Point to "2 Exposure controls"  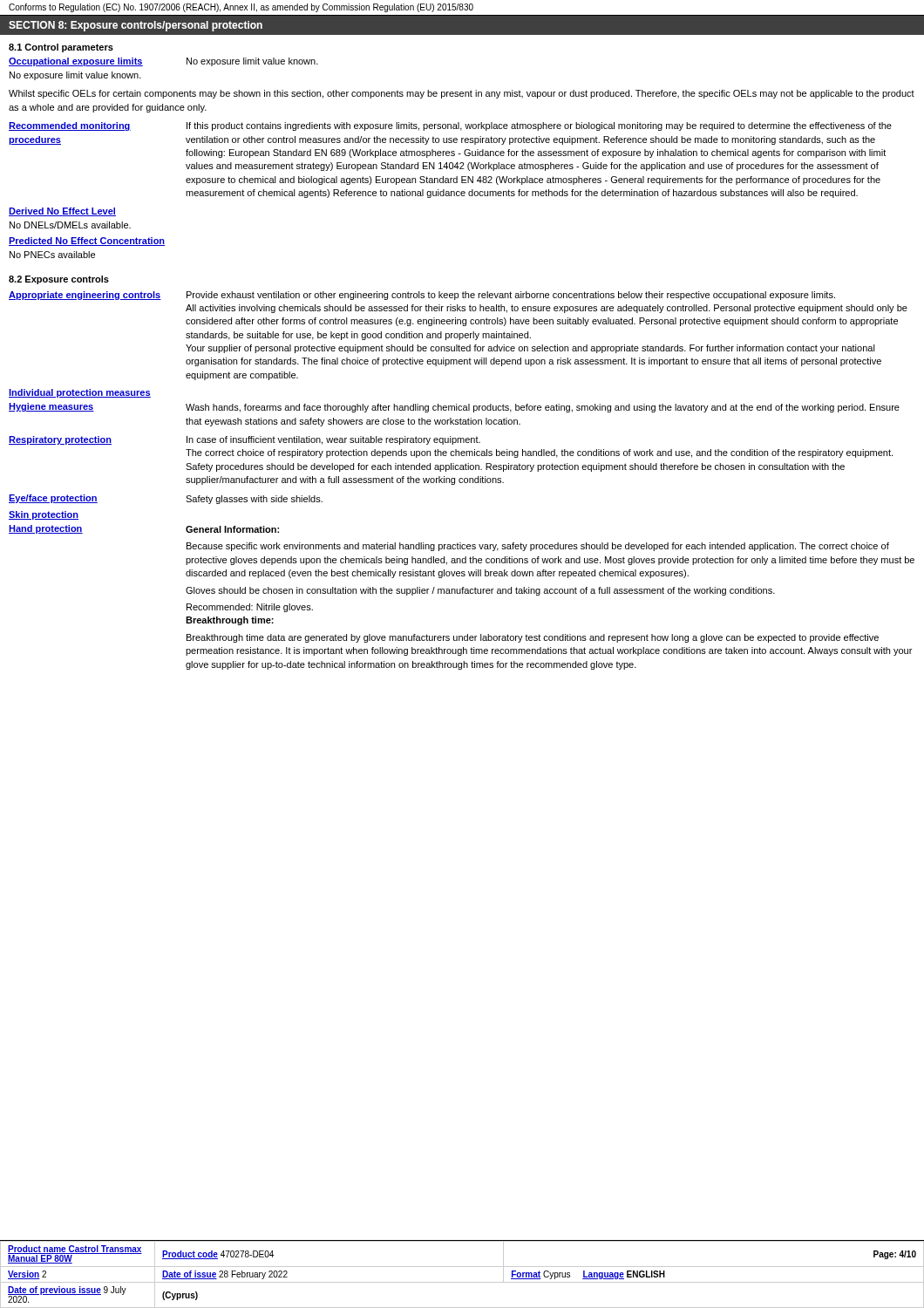[x=59, y=279]
